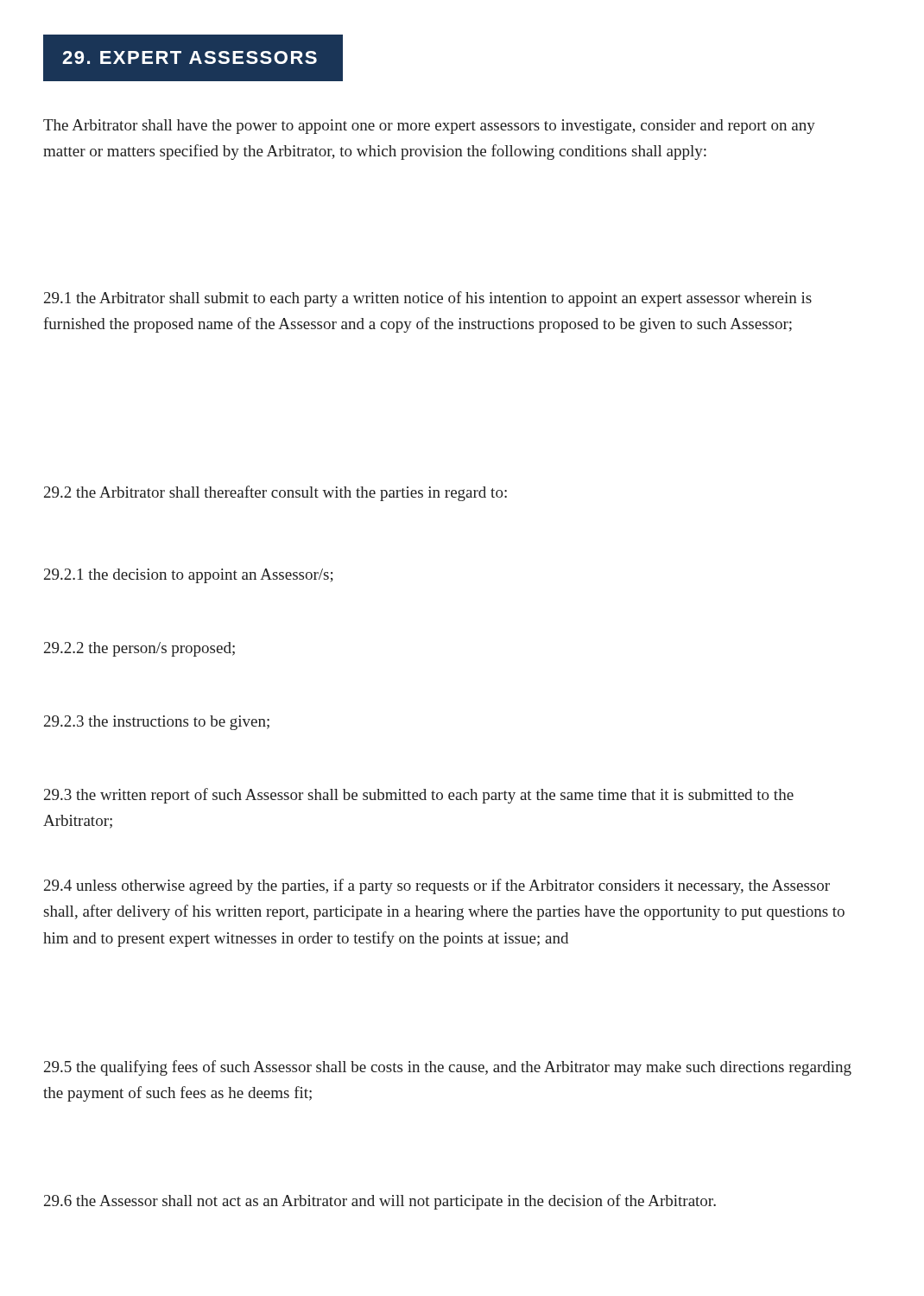Click on the list item that says "29.1 the Arbitrator"

tap(428, 311)
